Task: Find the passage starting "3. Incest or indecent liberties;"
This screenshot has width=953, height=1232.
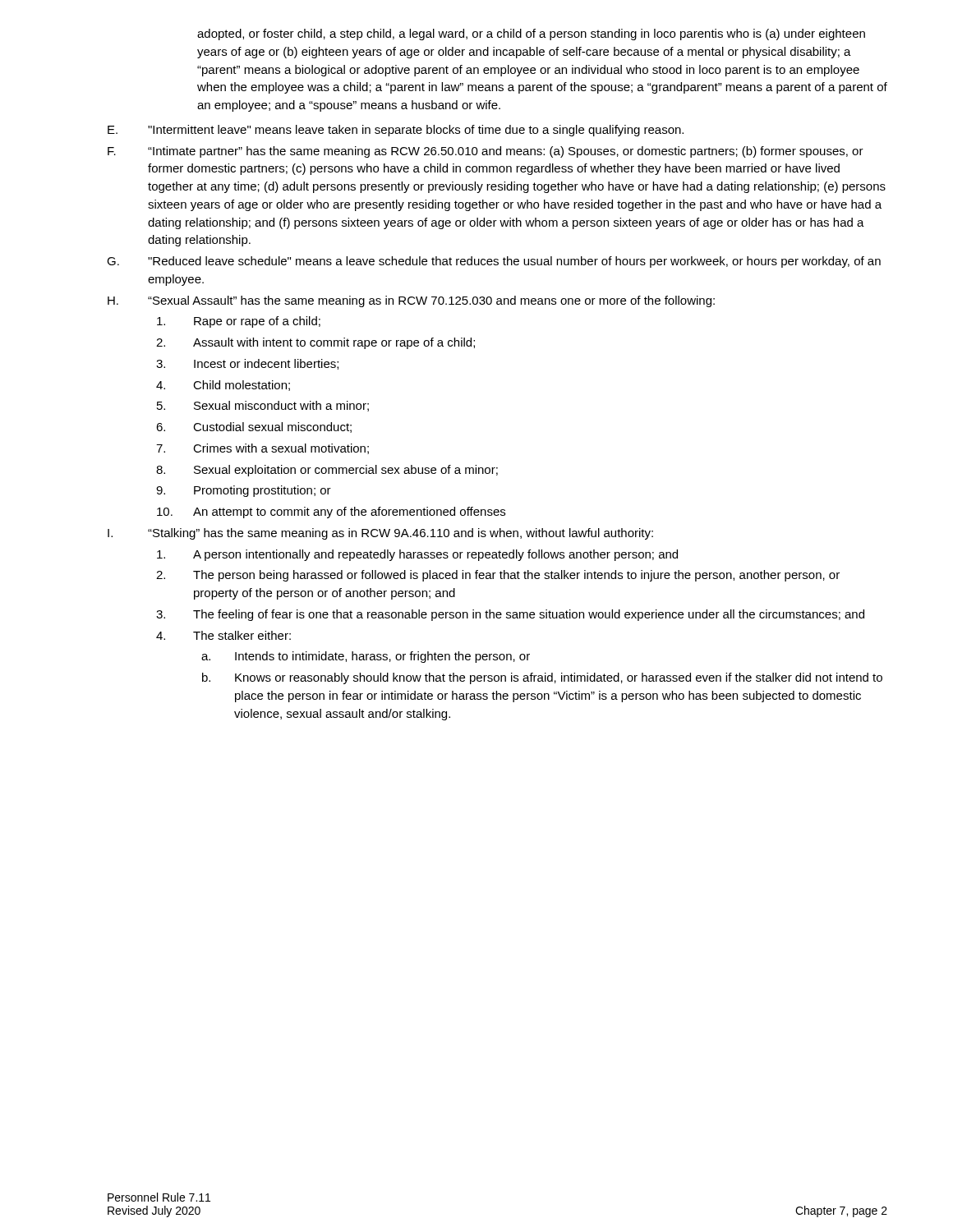Action: pos(248,364)
